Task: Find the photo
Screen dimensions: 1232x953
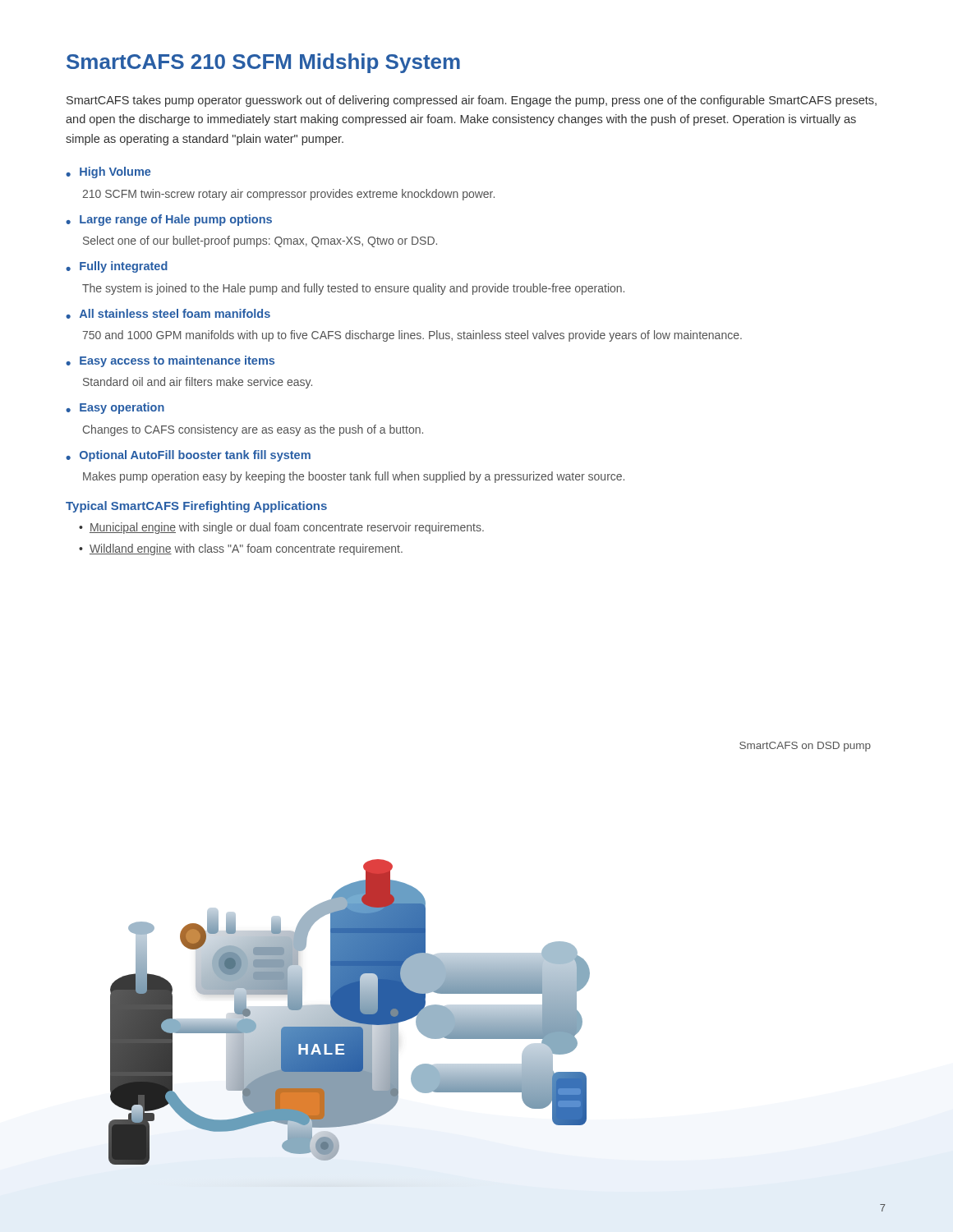Action: pos(329,986)
